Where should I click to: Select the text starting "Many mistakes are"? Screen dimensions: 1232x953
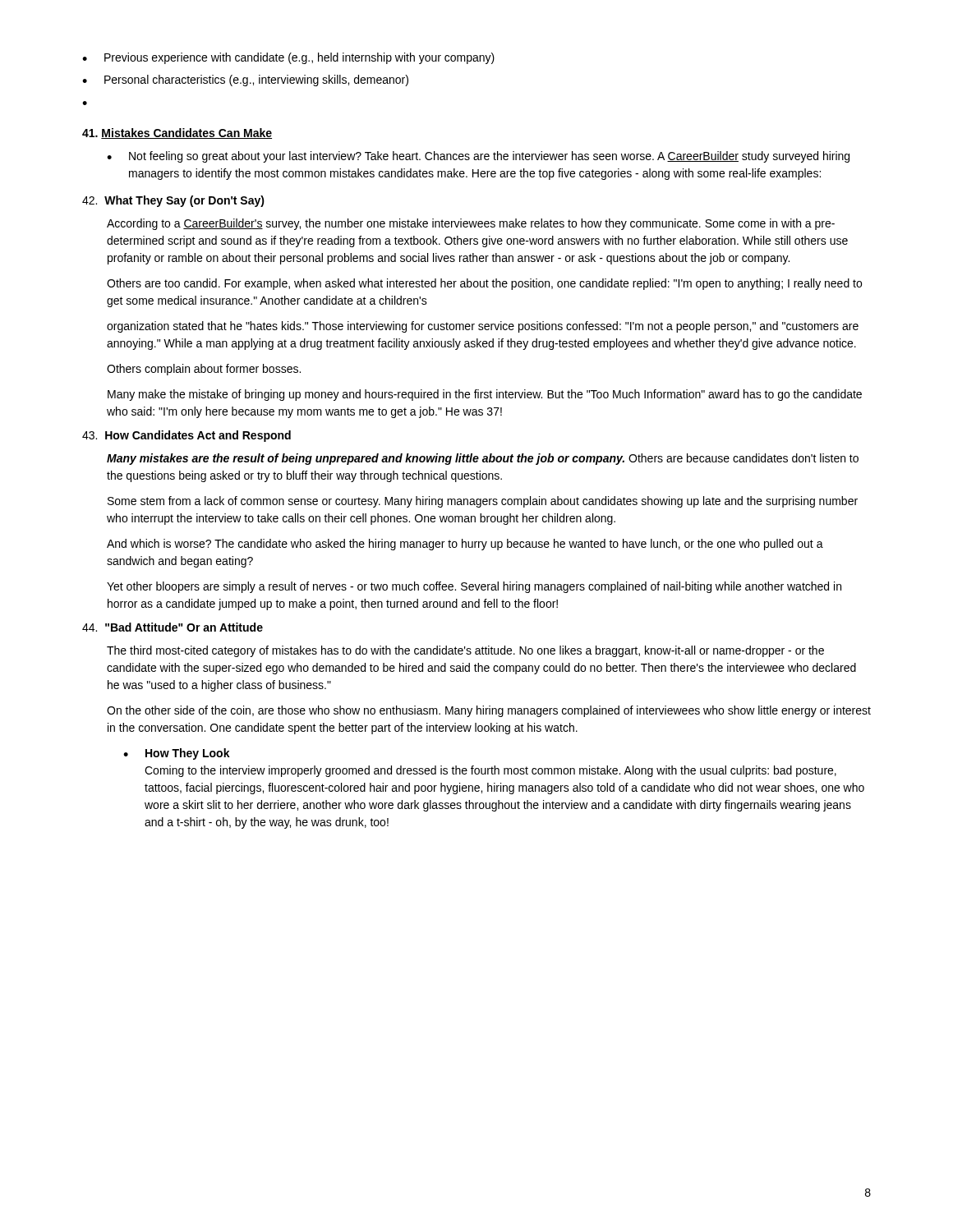pyautogui.click(x=489, y=467)
